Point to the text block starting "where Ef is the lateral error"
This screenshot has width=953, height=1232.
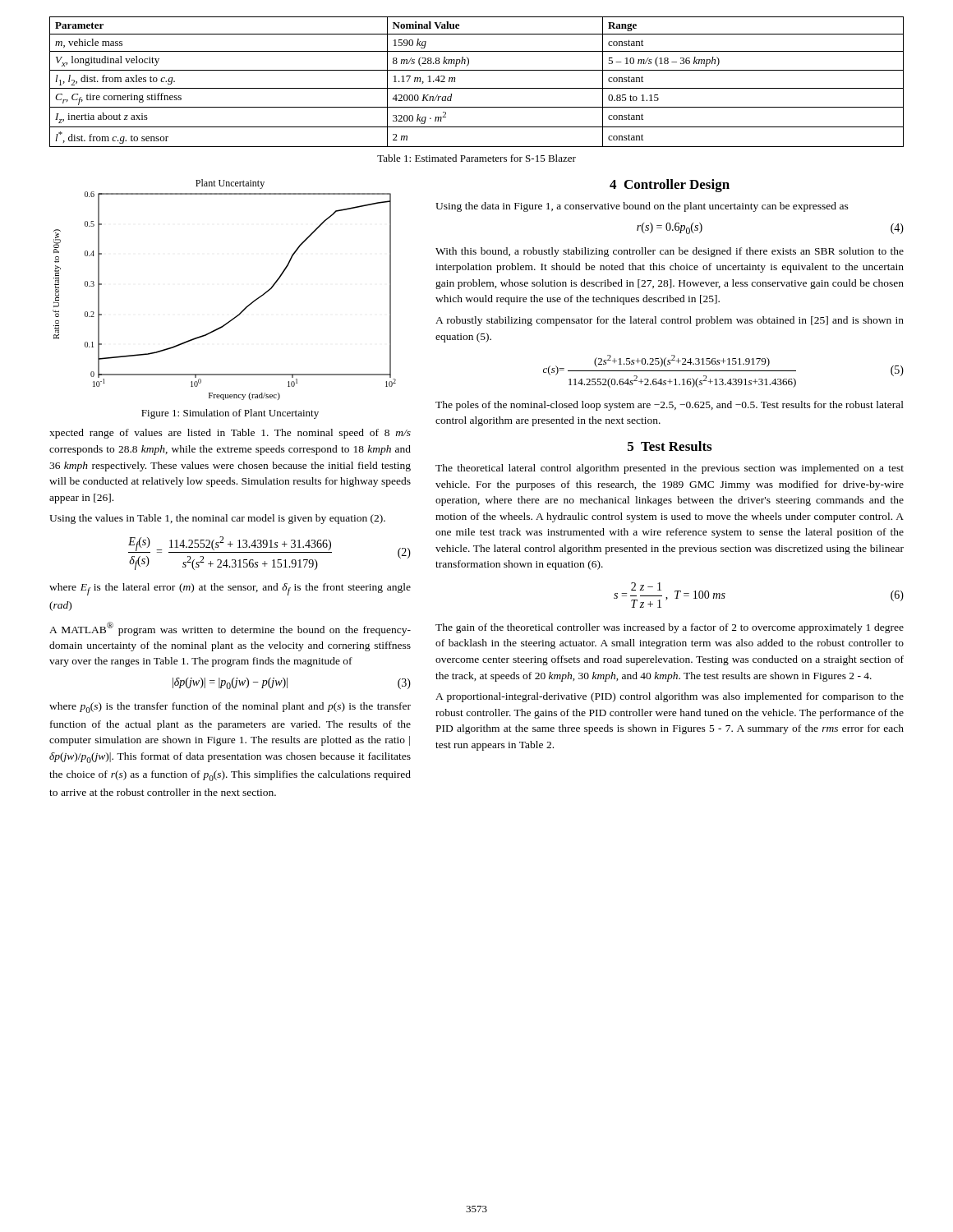pyautogui.click(x=230, y=596)
